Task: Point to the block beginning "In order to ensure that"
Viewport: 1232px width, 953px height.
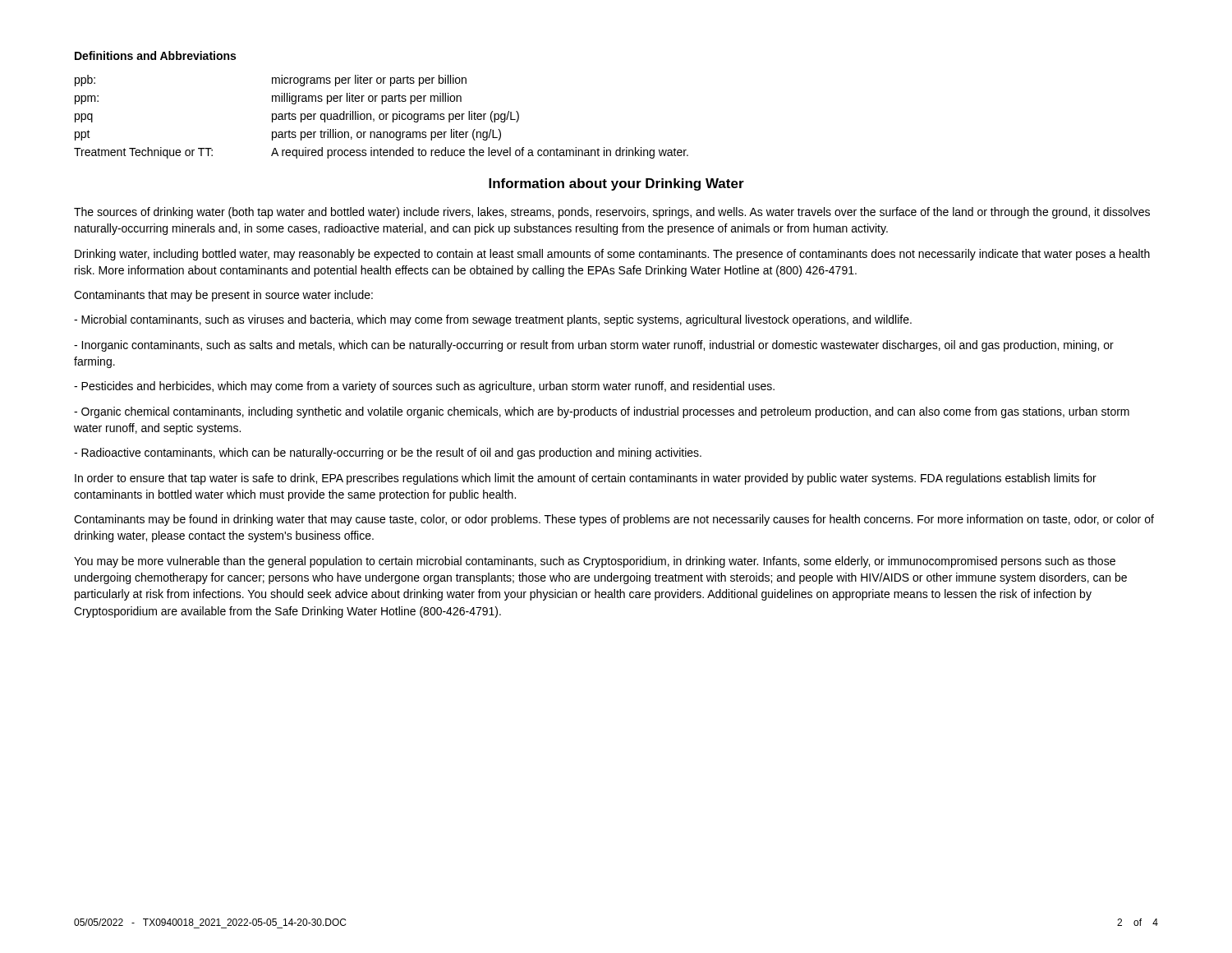Action: point(585,486)
